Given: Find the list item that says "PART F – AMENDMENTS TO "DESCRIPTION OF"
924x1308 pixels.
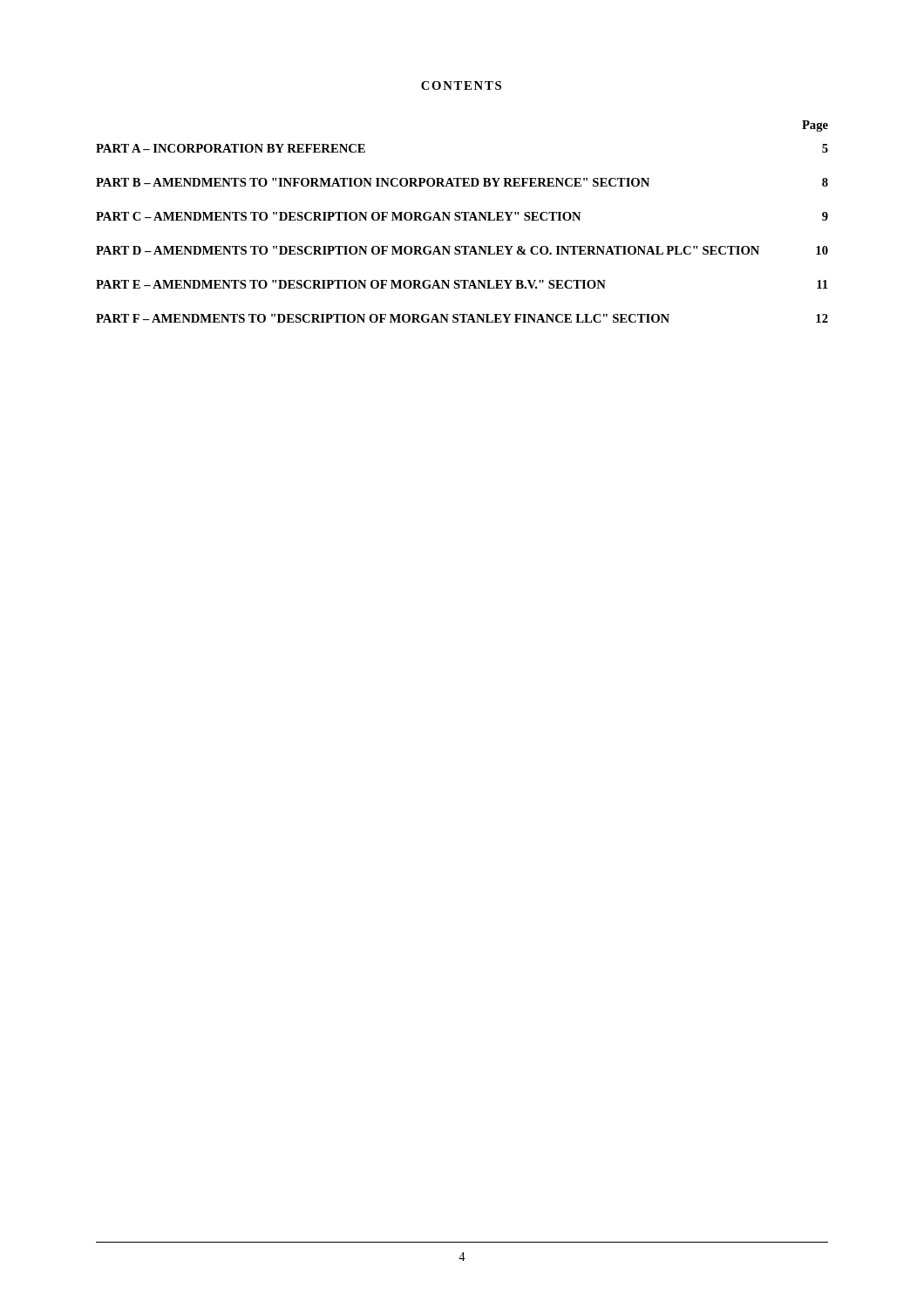Looking at the screenshot, I should pyautogui.click(x=462, y=319).
